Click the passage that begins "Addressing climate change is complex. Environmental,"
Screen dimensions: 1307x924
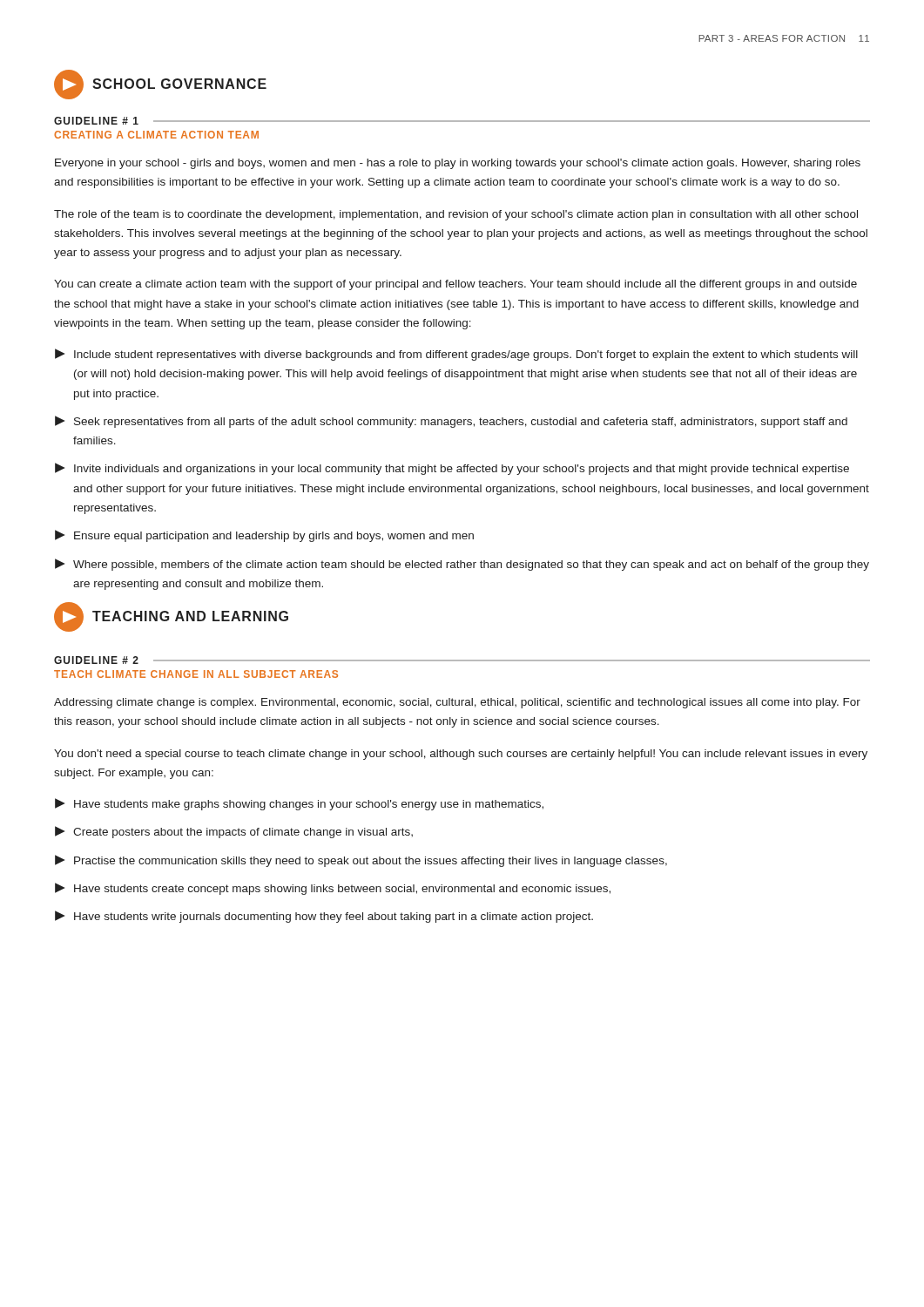457,712
